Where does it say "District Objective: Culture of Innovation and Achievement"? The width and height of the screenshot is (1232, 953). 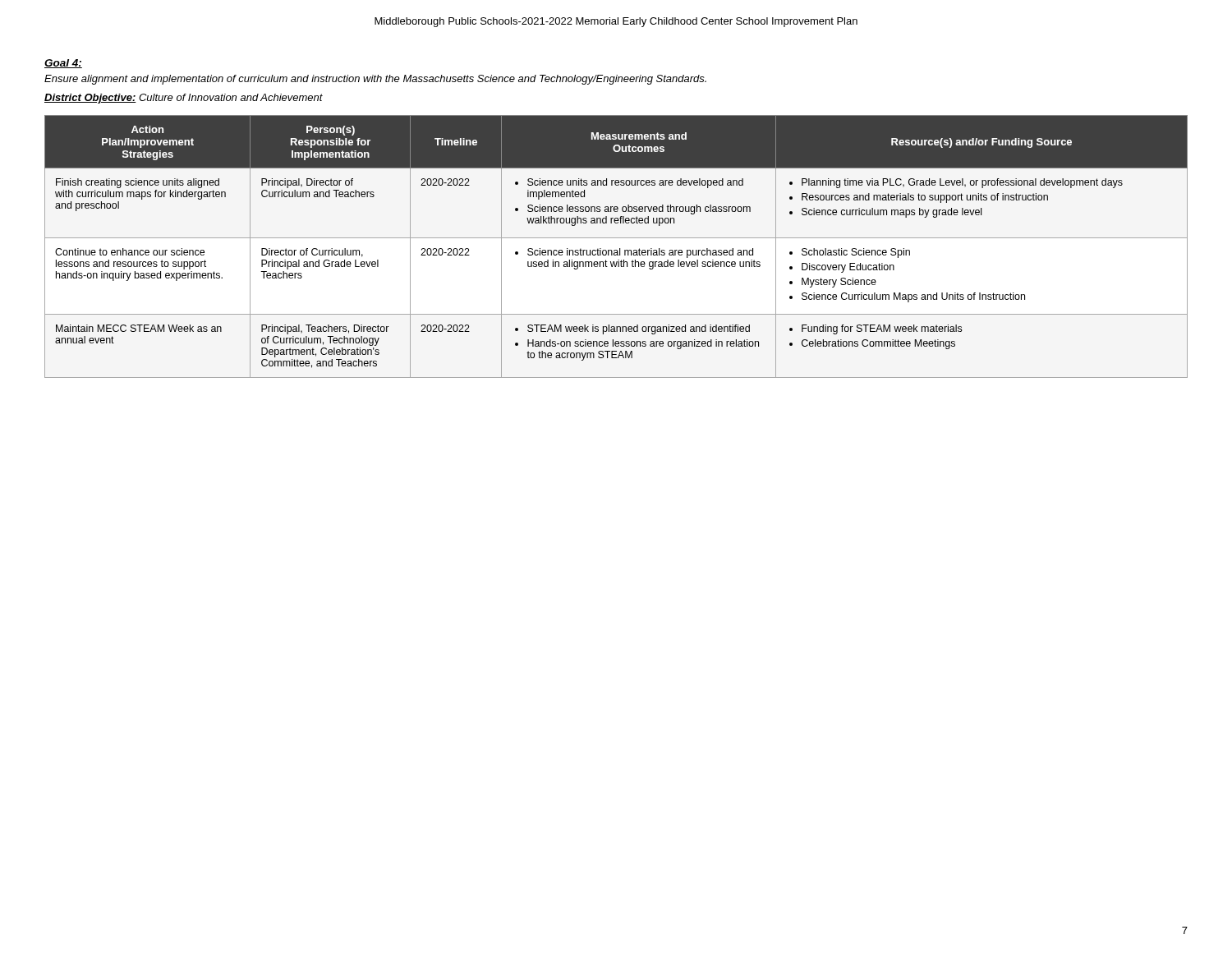point(183,97)
